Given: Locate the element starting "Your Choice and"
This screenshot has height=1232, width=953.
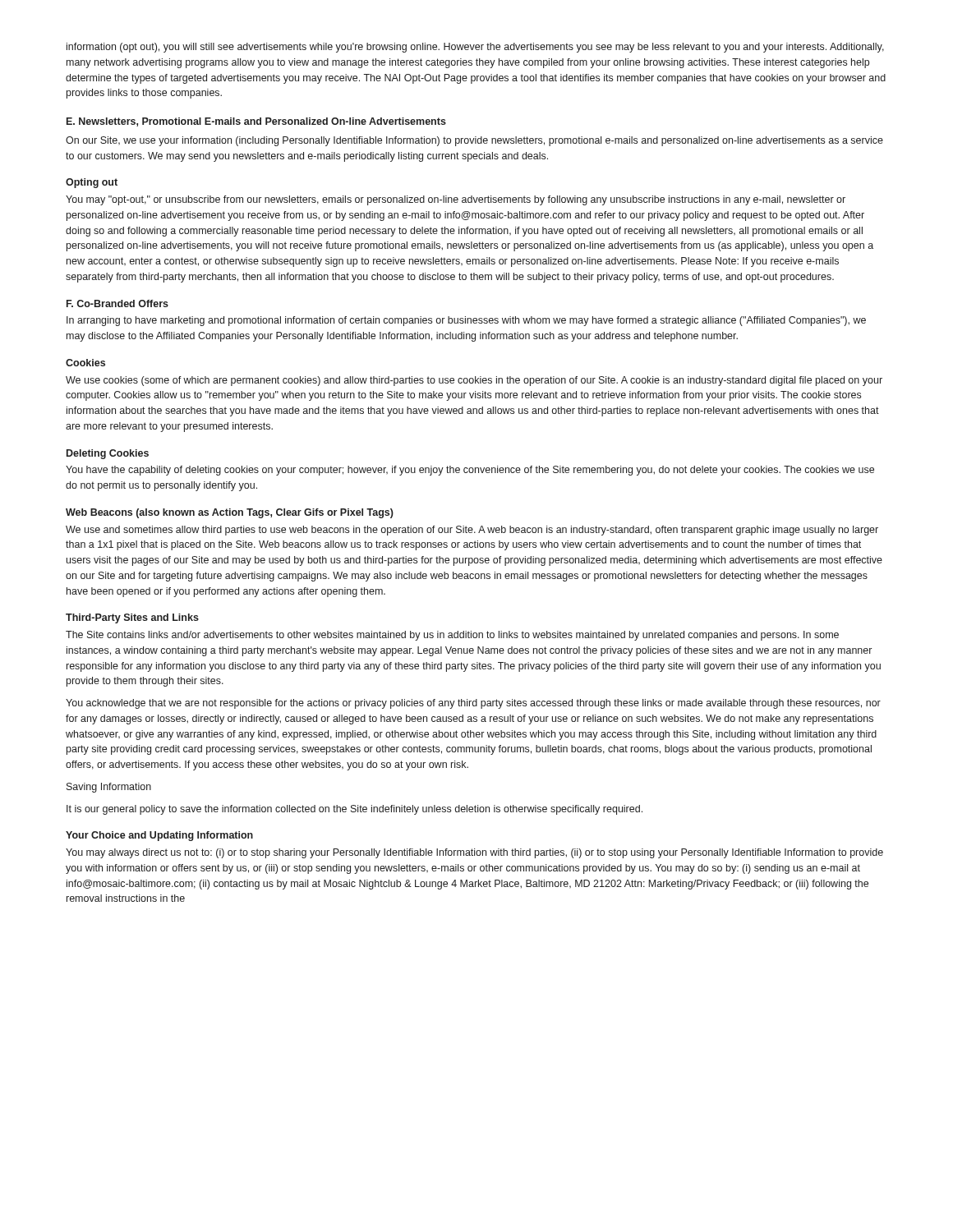Looking at the screenshot, I should [x=159, y=836].
